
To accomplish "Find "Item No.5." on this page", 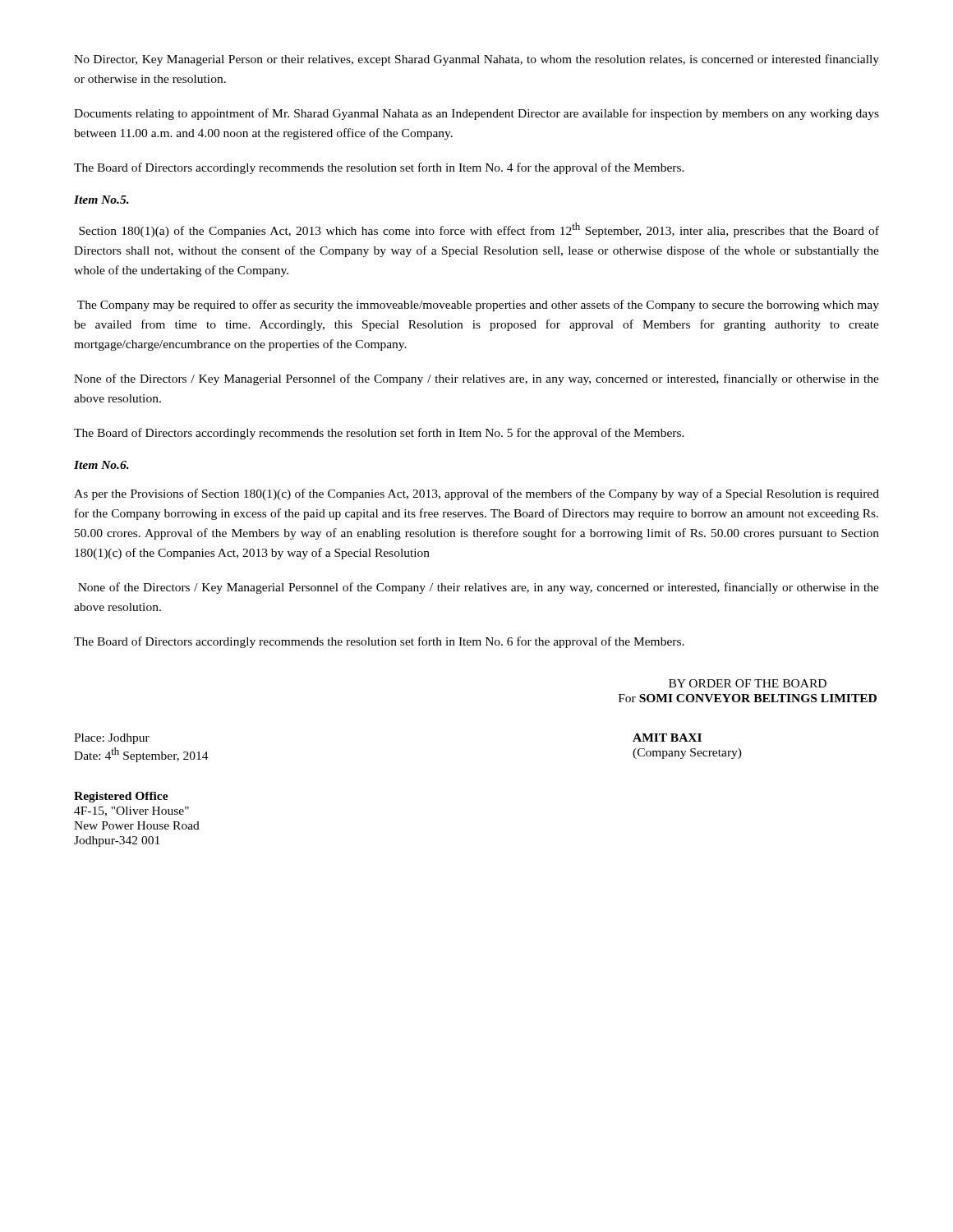I will pos(102,199).
